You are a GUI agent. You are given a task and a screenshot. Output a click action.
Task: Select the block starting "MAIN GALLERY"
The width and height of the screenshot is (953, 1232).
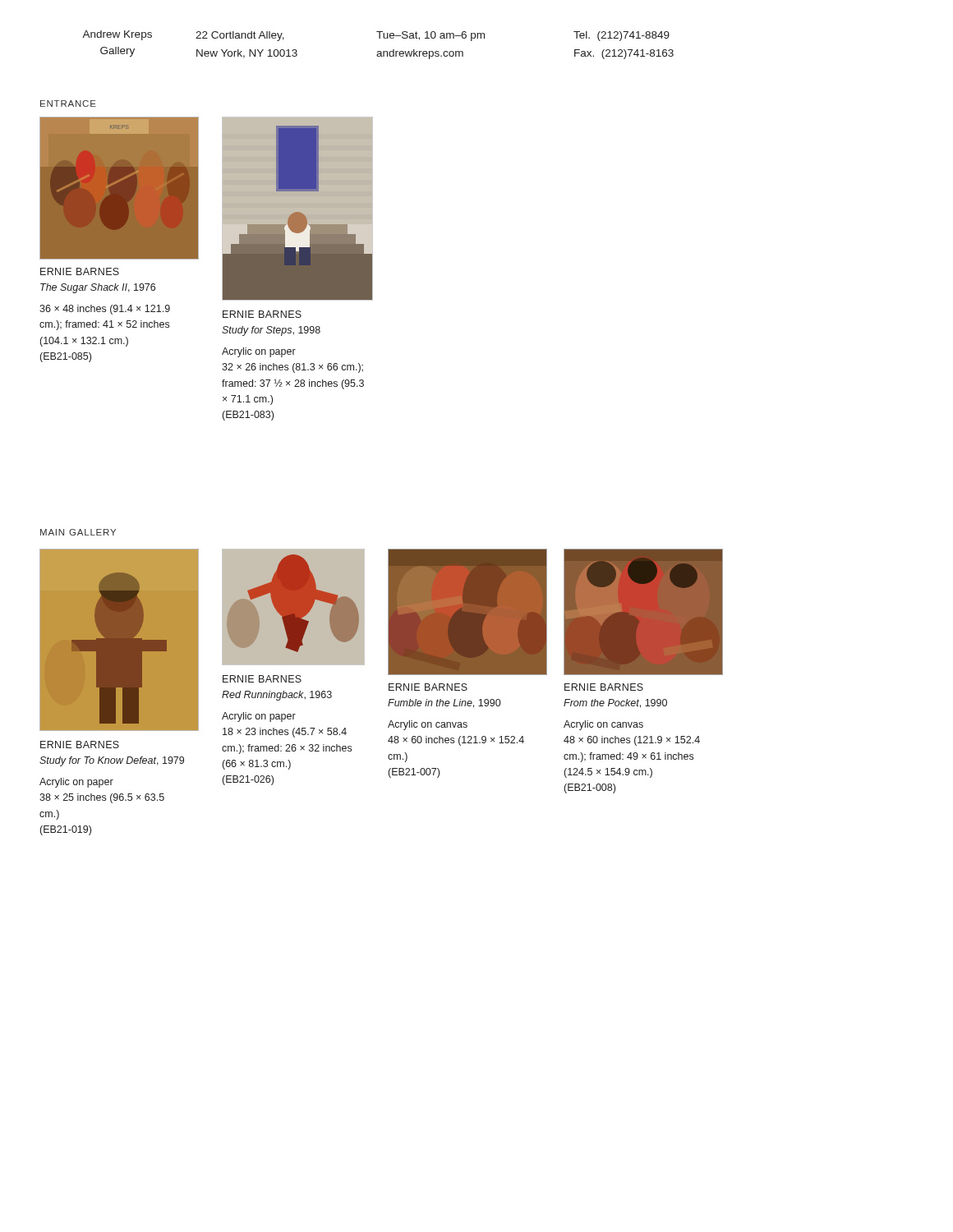click(x=78, y=532)
